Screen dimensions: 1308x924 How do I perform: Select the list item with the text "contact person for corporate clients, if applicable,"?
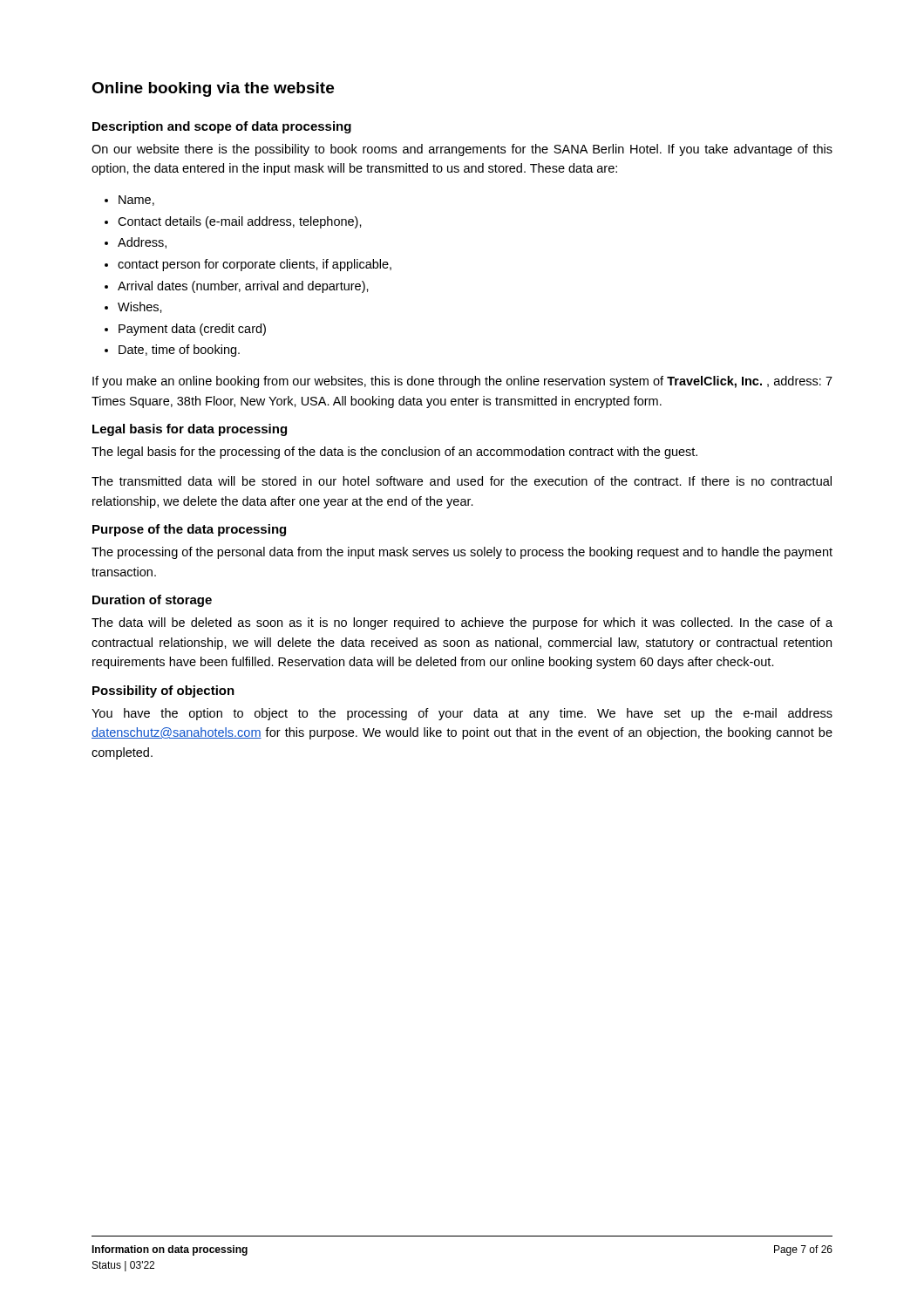(x=248, y=265)
